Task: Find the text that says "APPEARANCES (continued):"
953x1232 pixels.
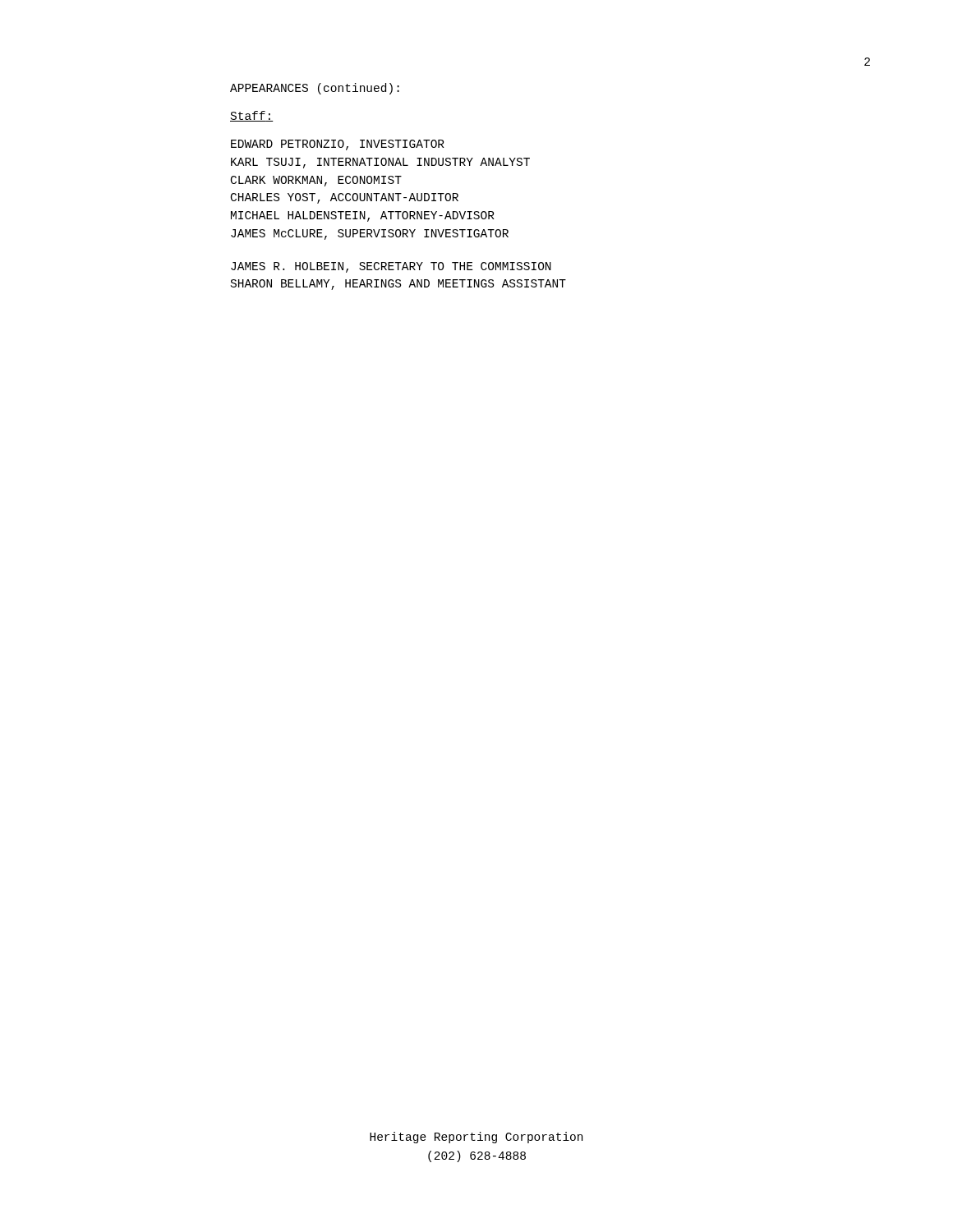Action: pos(316,89)
